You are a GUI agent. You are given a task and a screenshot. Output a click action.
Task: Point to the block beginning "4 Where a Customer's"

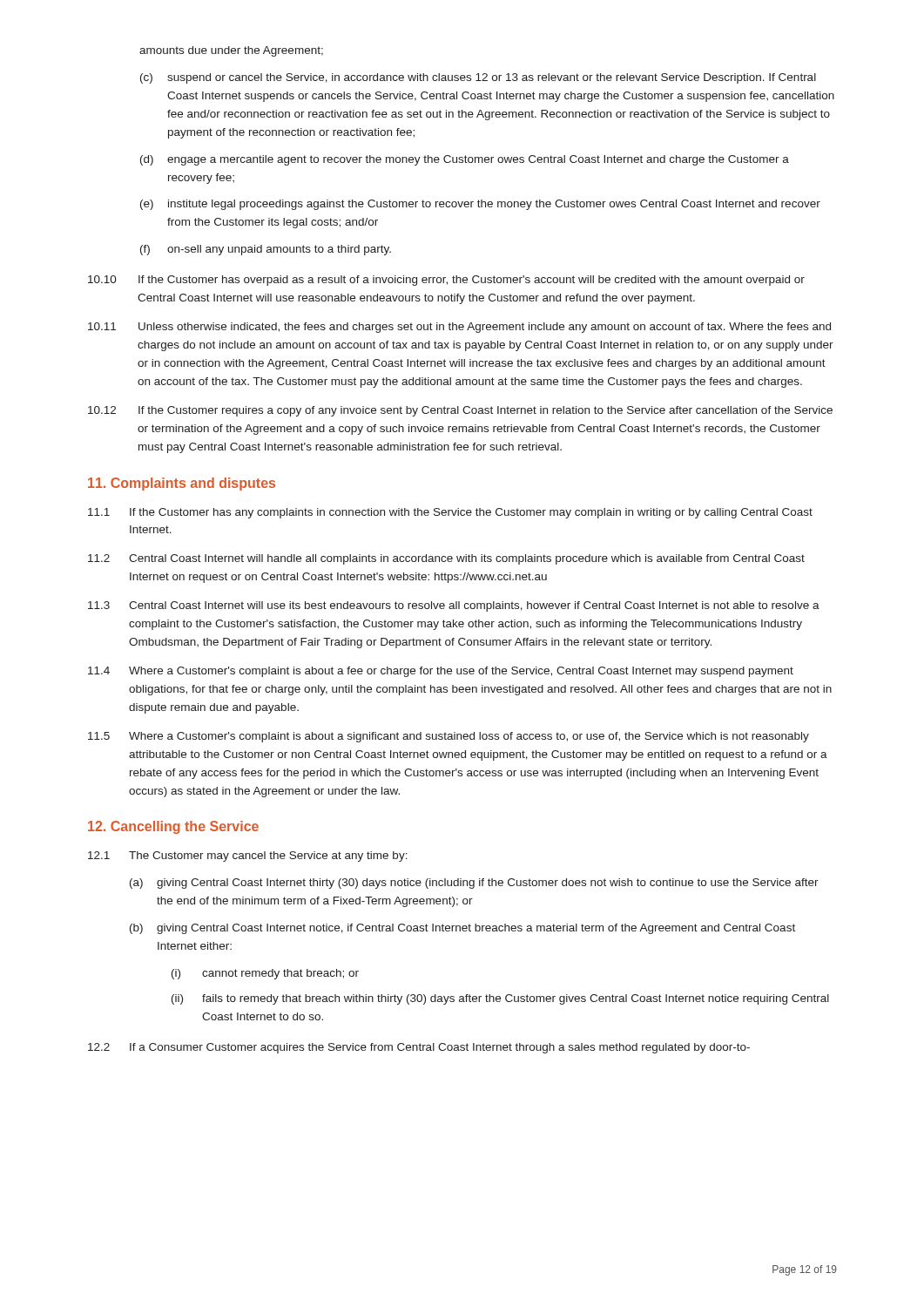pos(462,690)
